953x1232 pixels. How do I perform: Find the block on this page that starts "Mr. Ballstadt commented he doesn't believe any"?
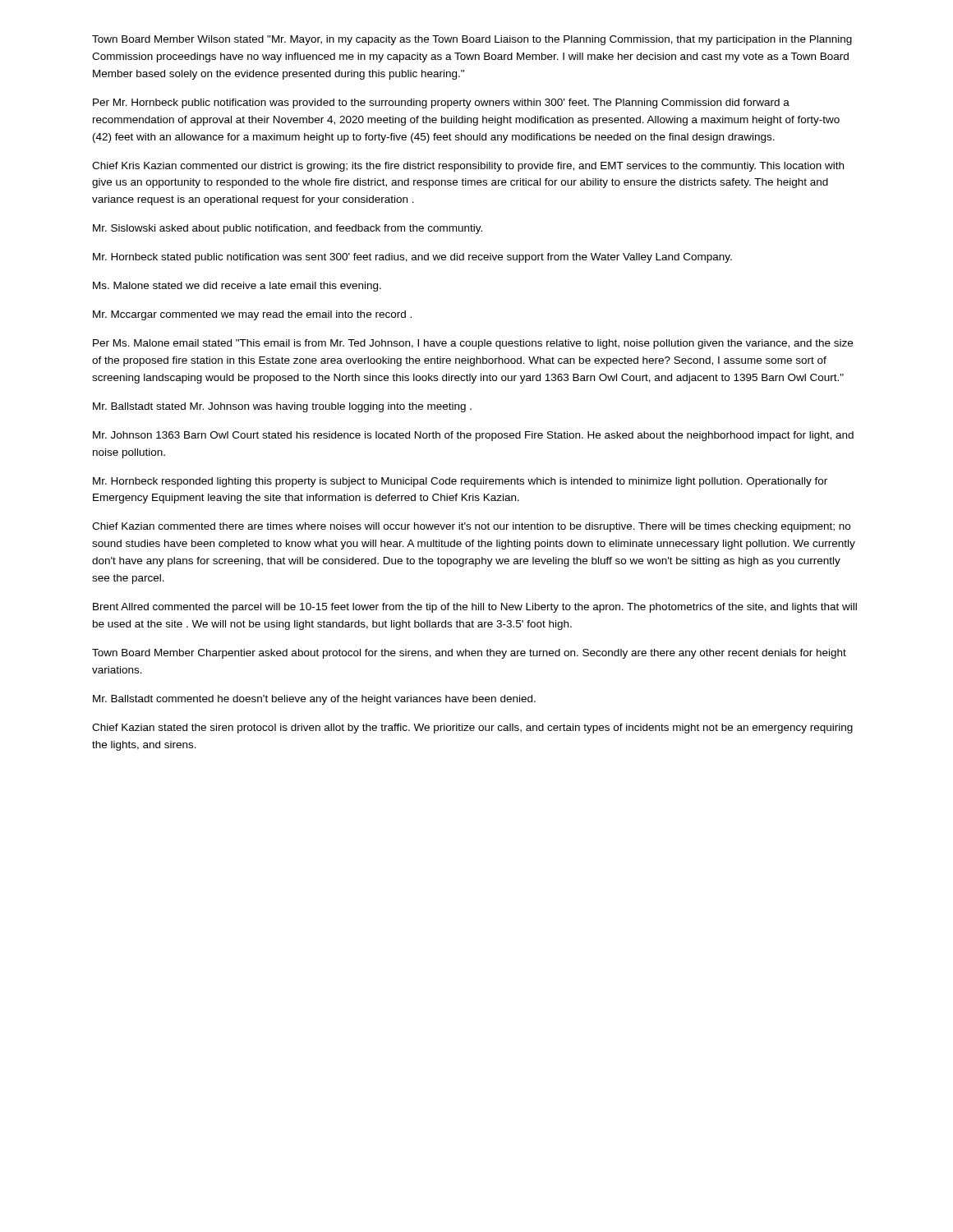click(314, 698)
